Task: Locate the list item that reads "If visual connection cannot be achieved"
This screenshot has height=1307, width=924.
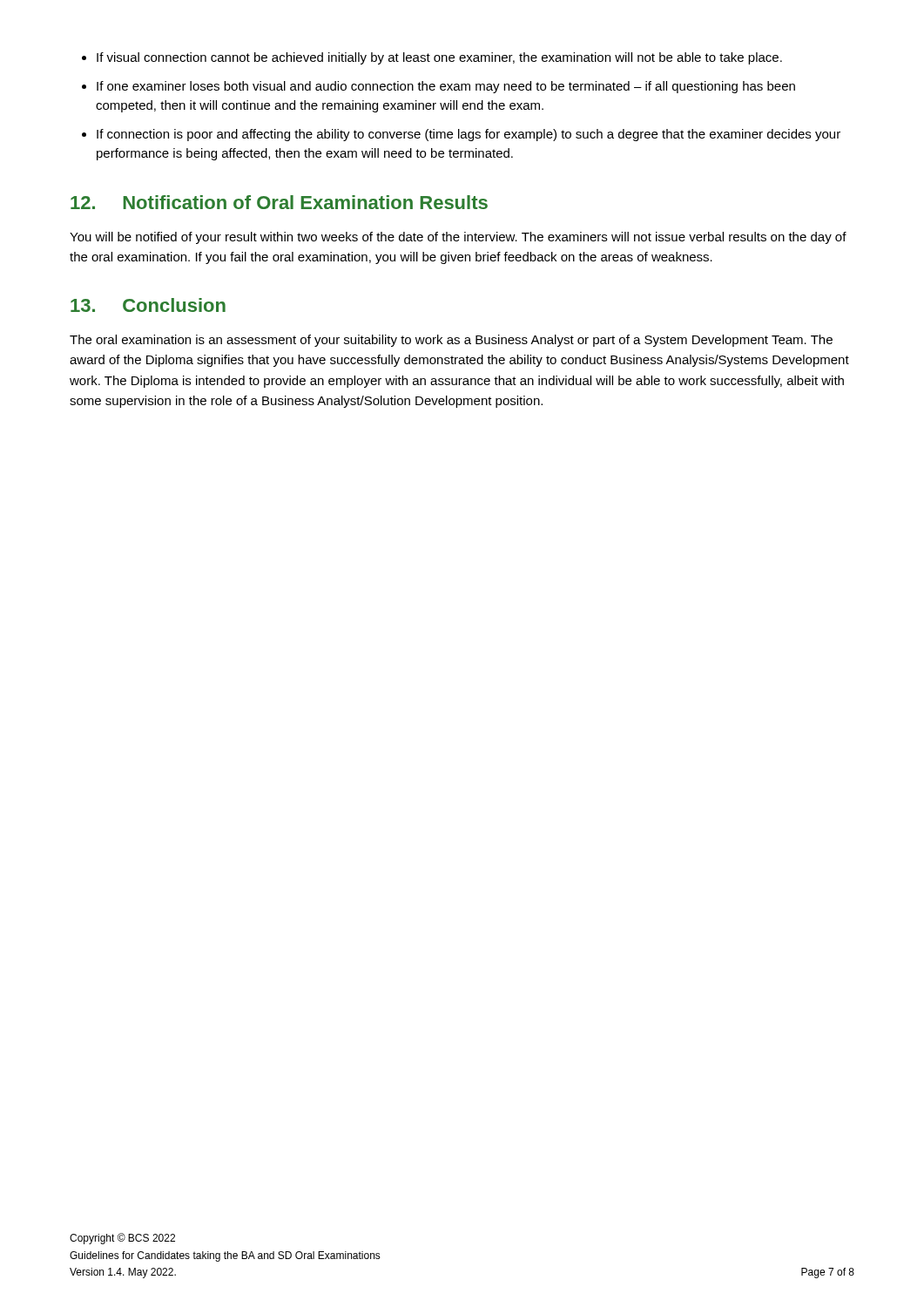Action: point(475,106)
